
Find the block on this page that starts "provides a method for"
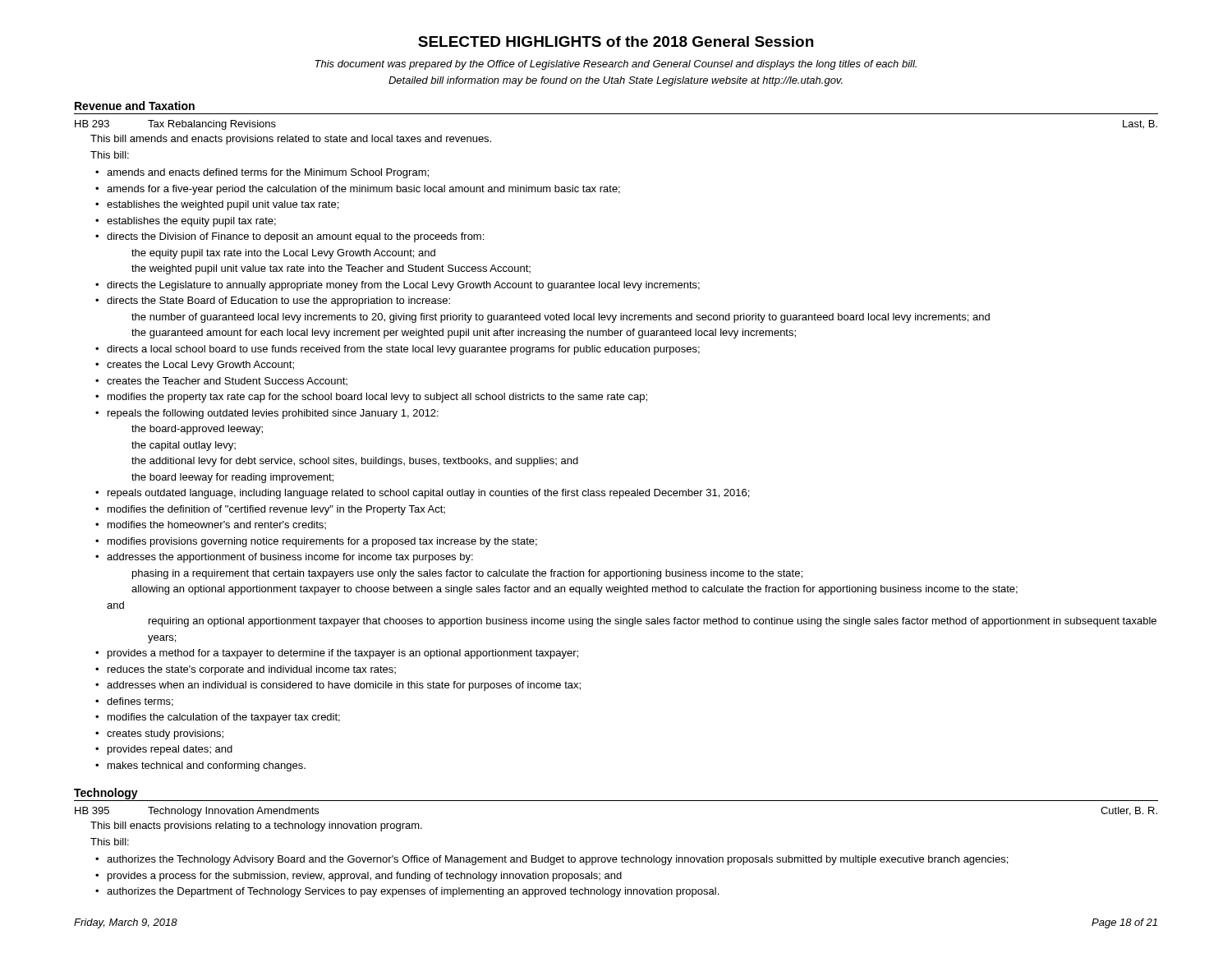click(343, 653)
